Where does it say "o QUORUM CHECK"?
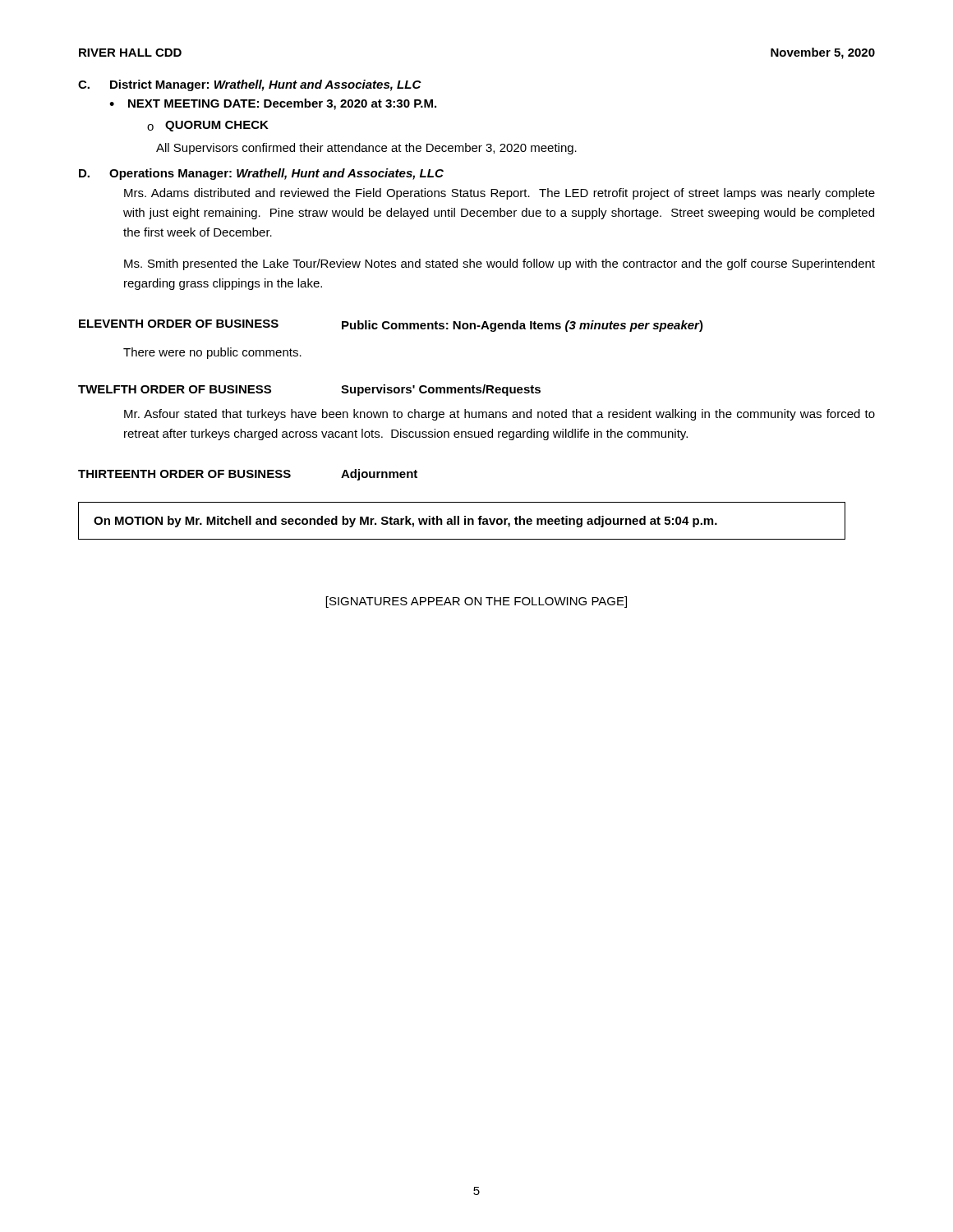Screen dimensions: 1232x953 point(208,126)
